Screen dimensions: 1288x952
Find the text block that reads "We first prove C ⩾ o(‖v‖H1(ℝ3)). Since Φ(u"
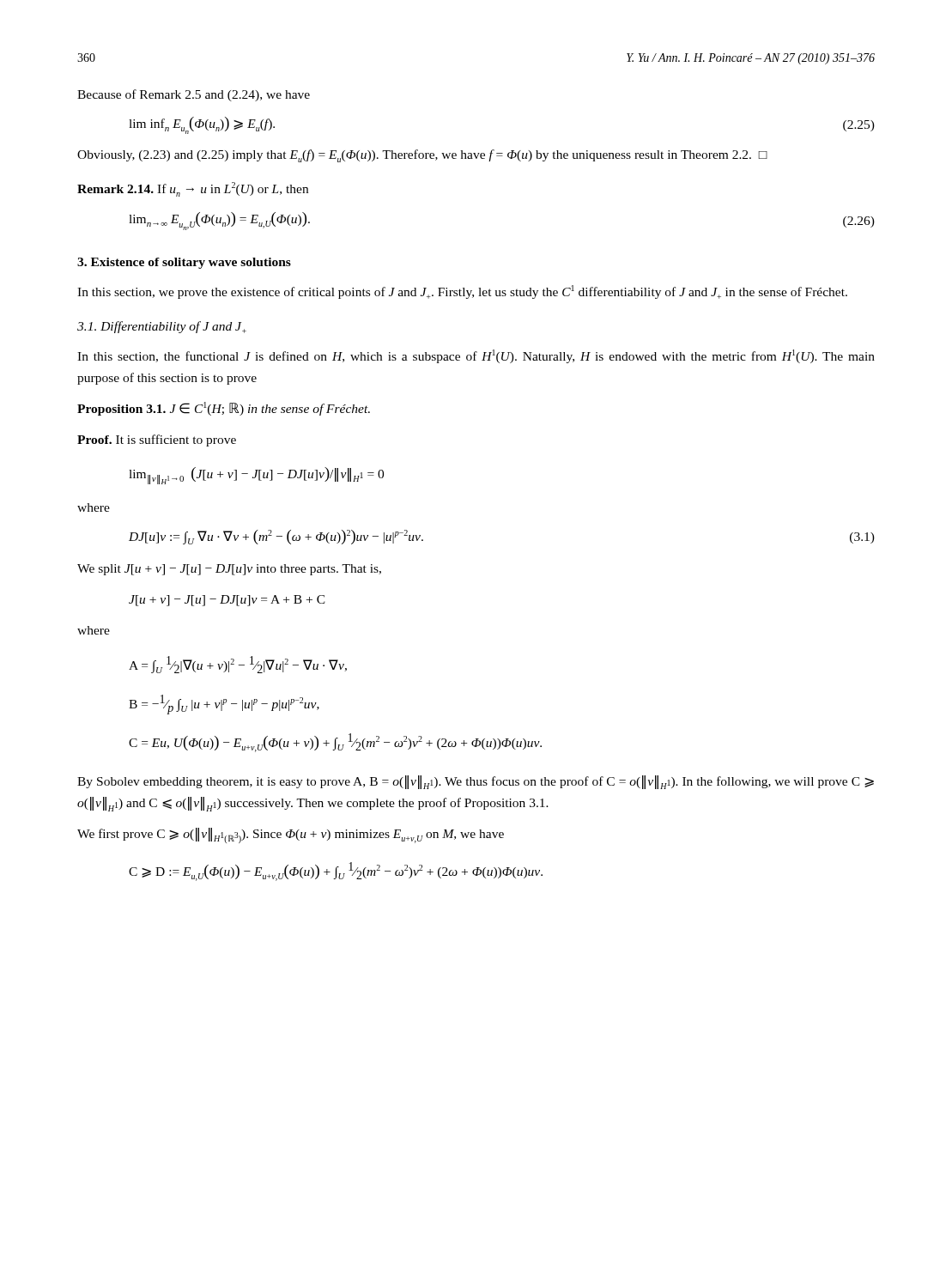(x=291, y=835)
